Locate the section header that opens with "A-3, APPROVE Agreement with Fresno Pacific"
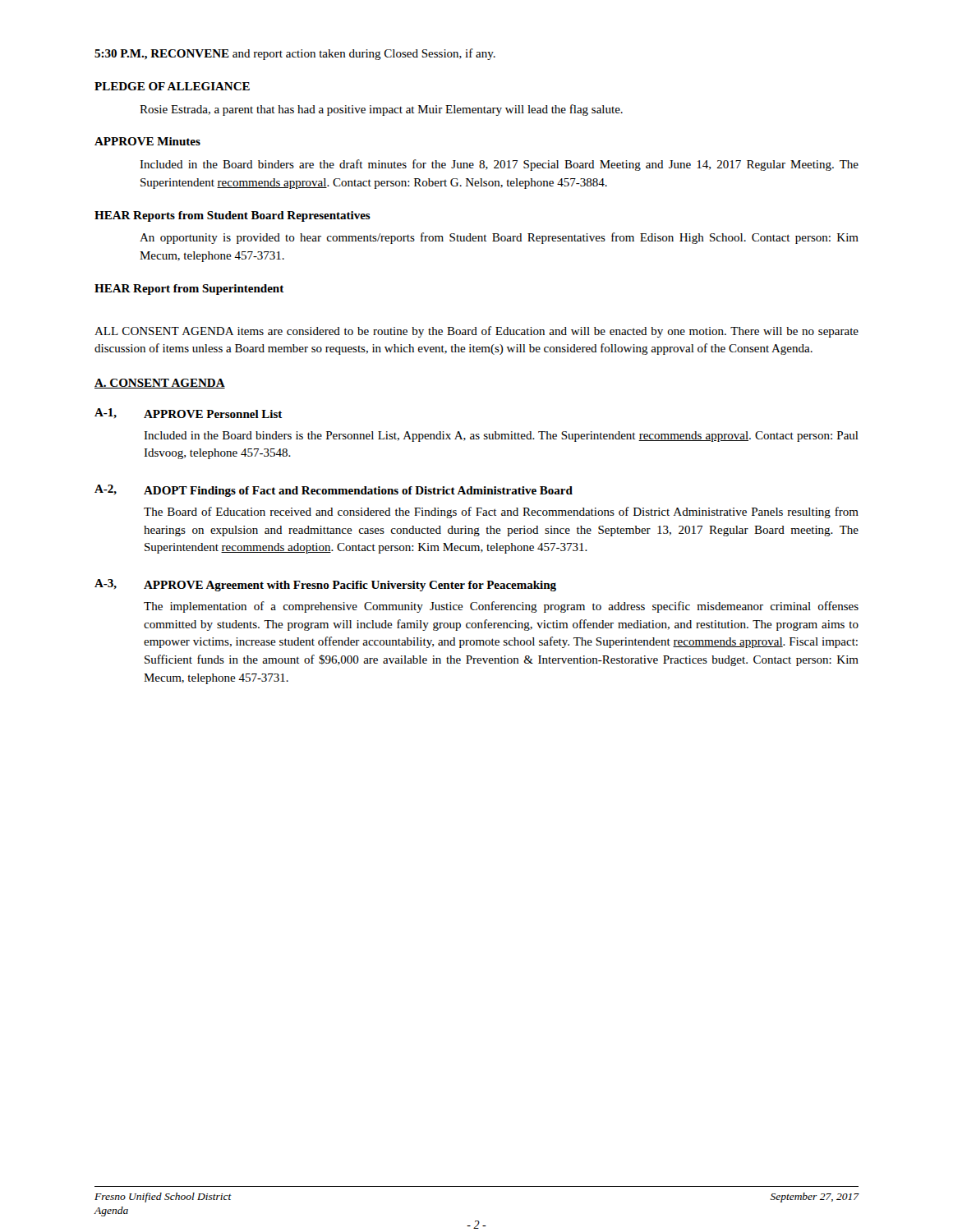Viewport: 953px width, 1232px height. [476, 634]
